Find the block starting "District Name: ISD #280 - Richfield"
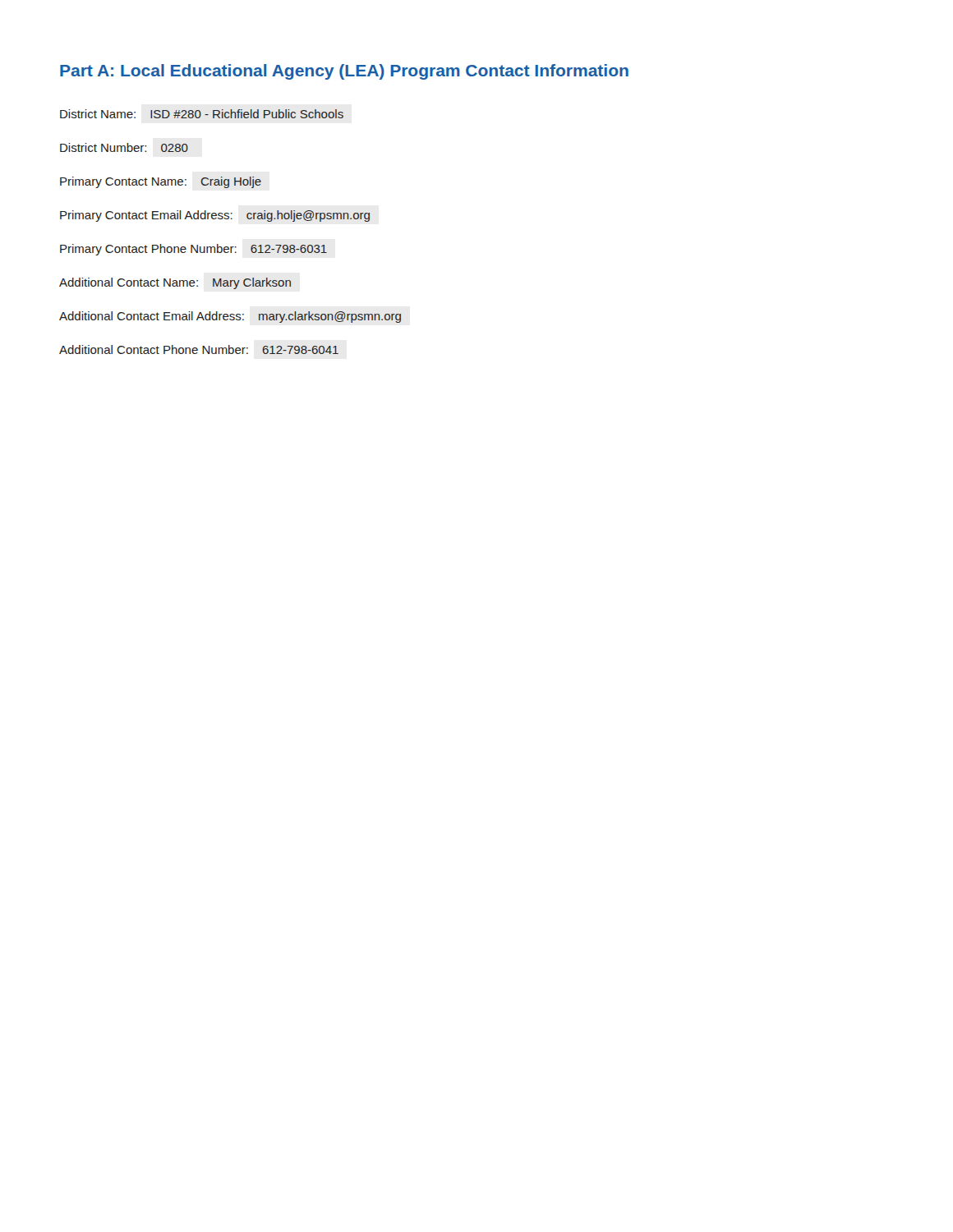The image size is (953, 1232). click(x=205, y=114)
